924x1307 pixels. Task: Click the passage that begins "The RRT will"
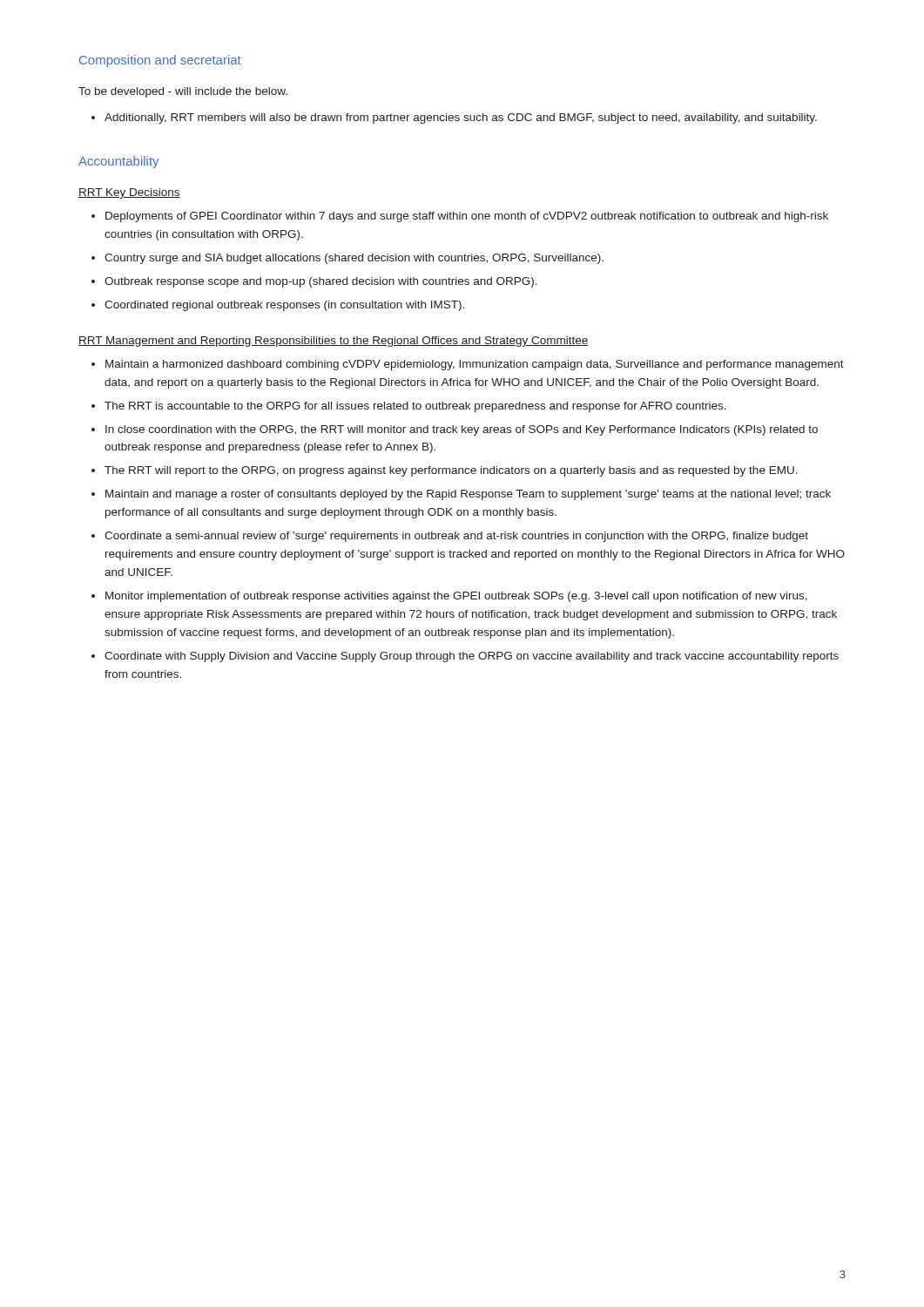click(475, 471)
